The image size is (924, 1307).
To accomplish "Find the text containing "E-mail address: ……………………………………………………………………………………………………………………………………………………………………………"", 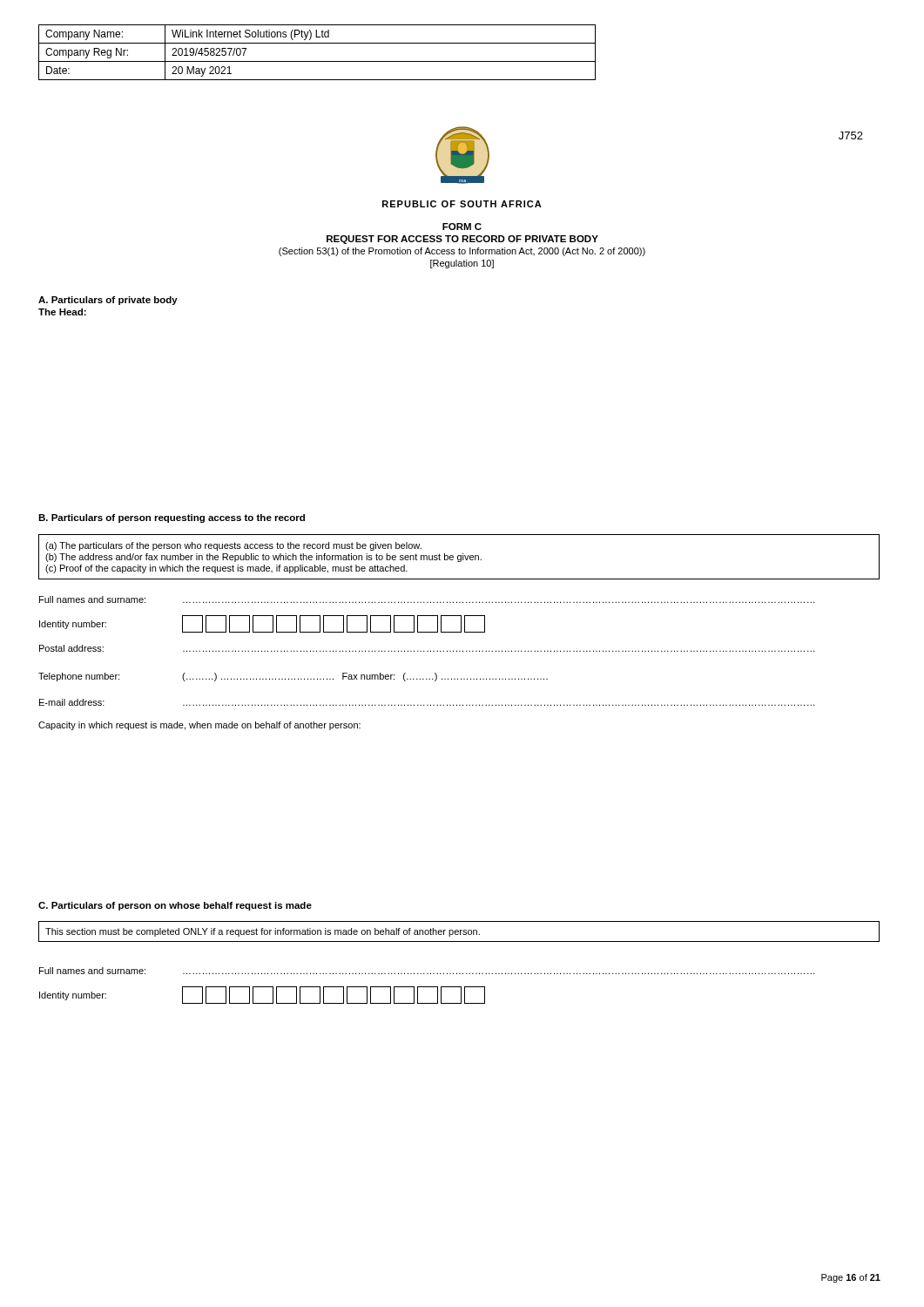I will (459, 702).
